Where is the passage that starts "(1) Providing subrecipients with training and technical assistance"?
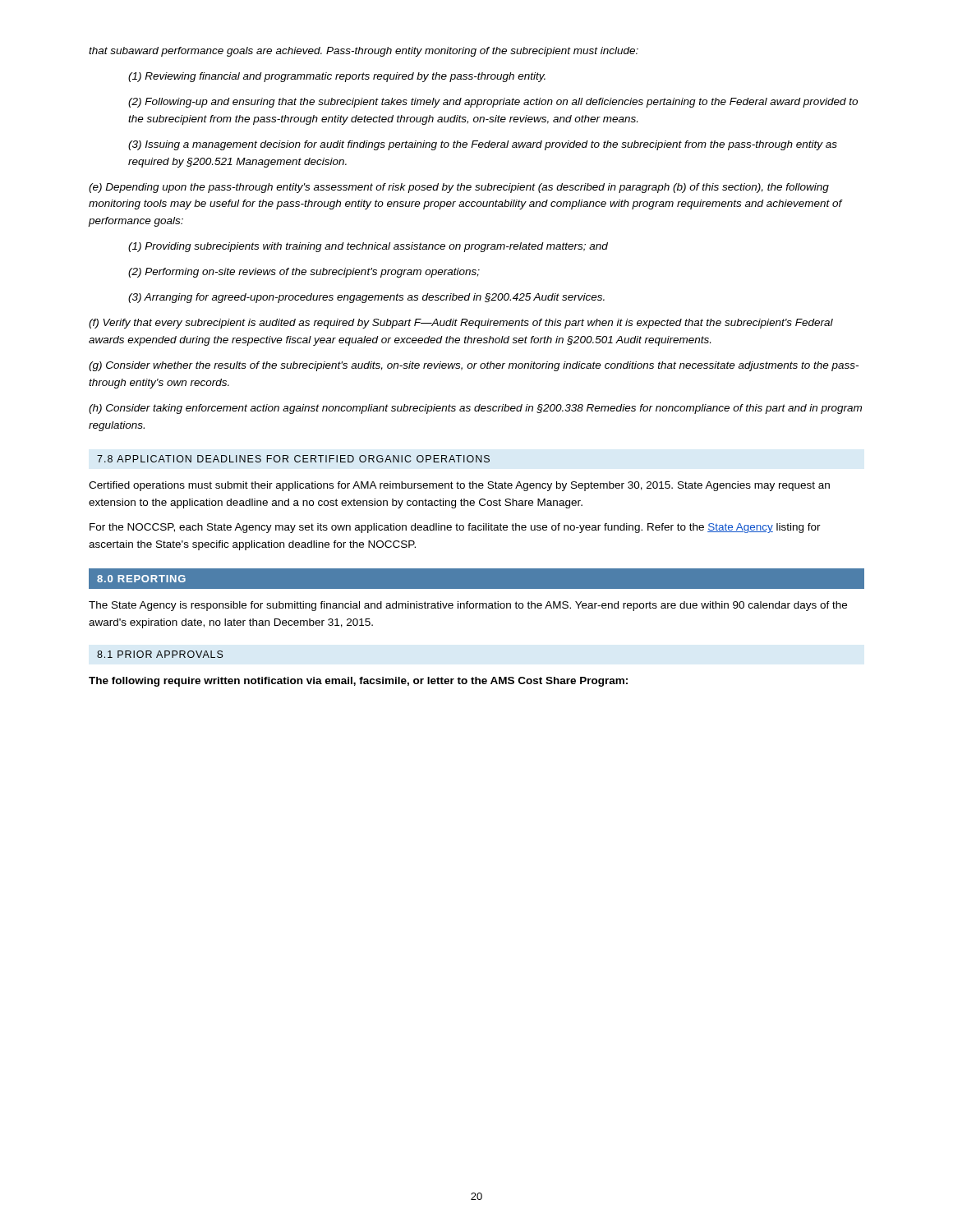953x1232 pixels. tap(496, 247)
